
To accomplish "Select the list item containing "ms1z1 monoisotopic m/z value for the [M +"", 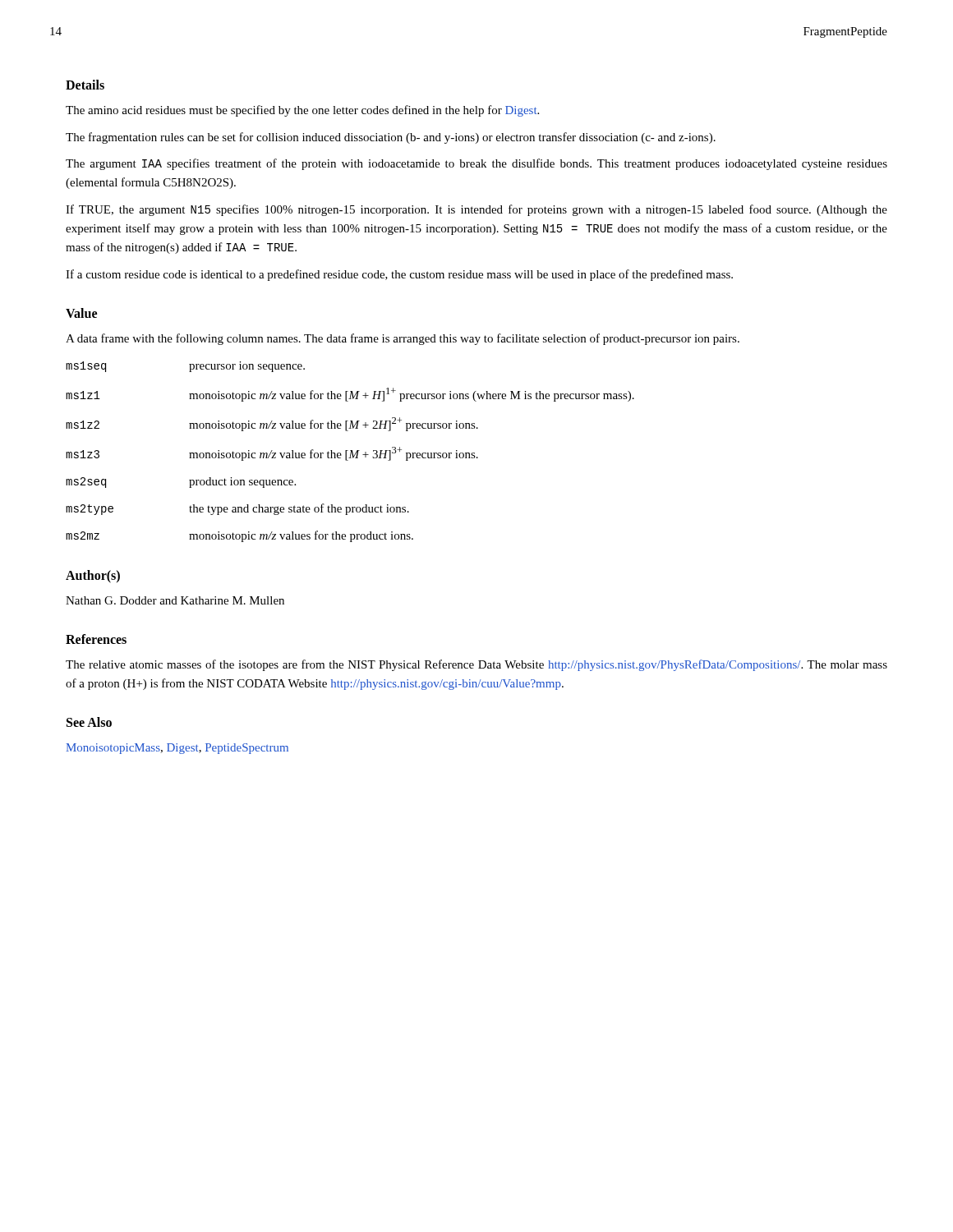I will pyautogui.click(x=476, y=394).
